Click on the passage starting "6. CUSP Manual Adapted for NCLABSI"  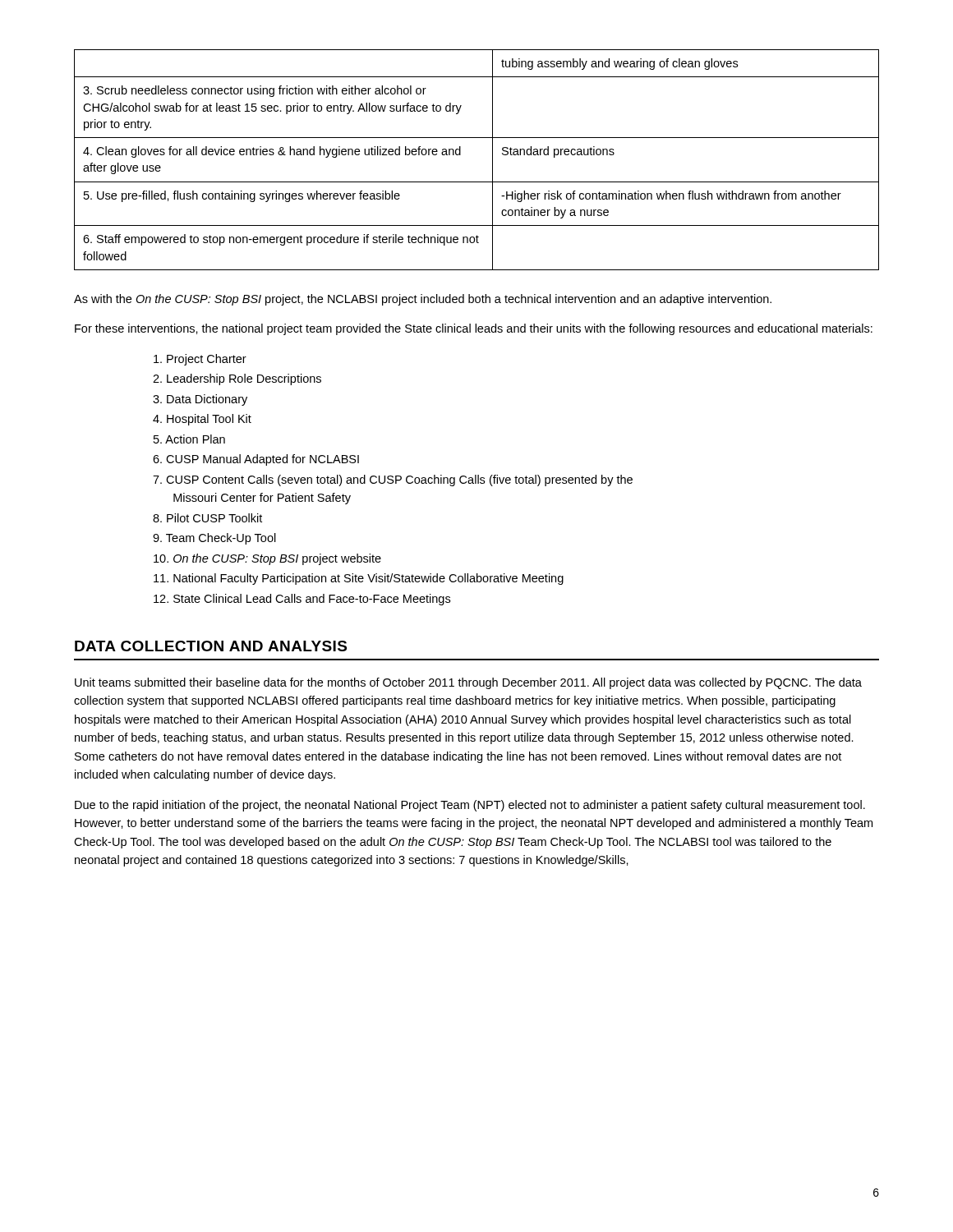click(256, 459)
